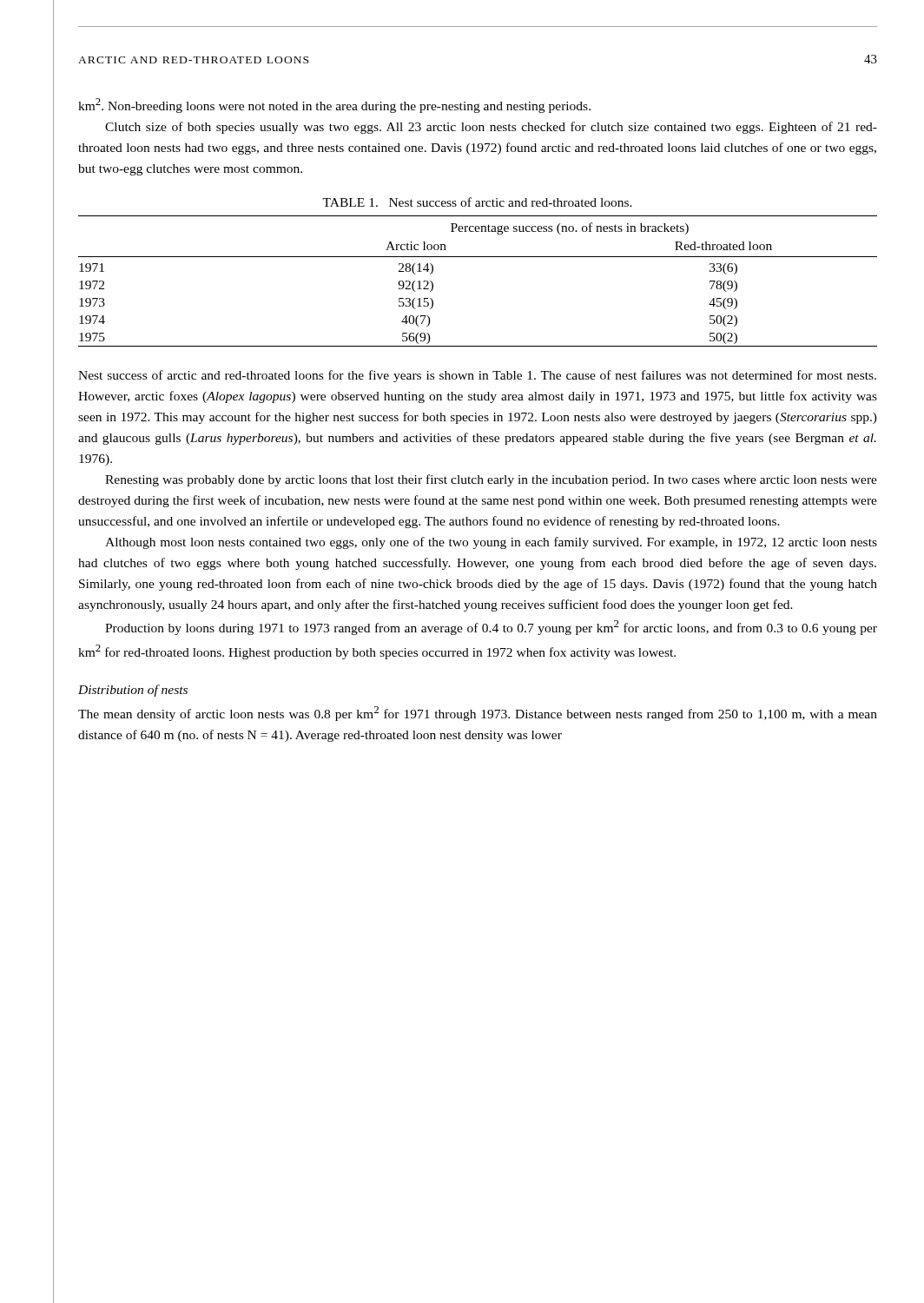Select the text block that says "The mean density of arctic loon"
Image resolution: width=924 pixels, height=1303 pixels.
click(478, 723)
